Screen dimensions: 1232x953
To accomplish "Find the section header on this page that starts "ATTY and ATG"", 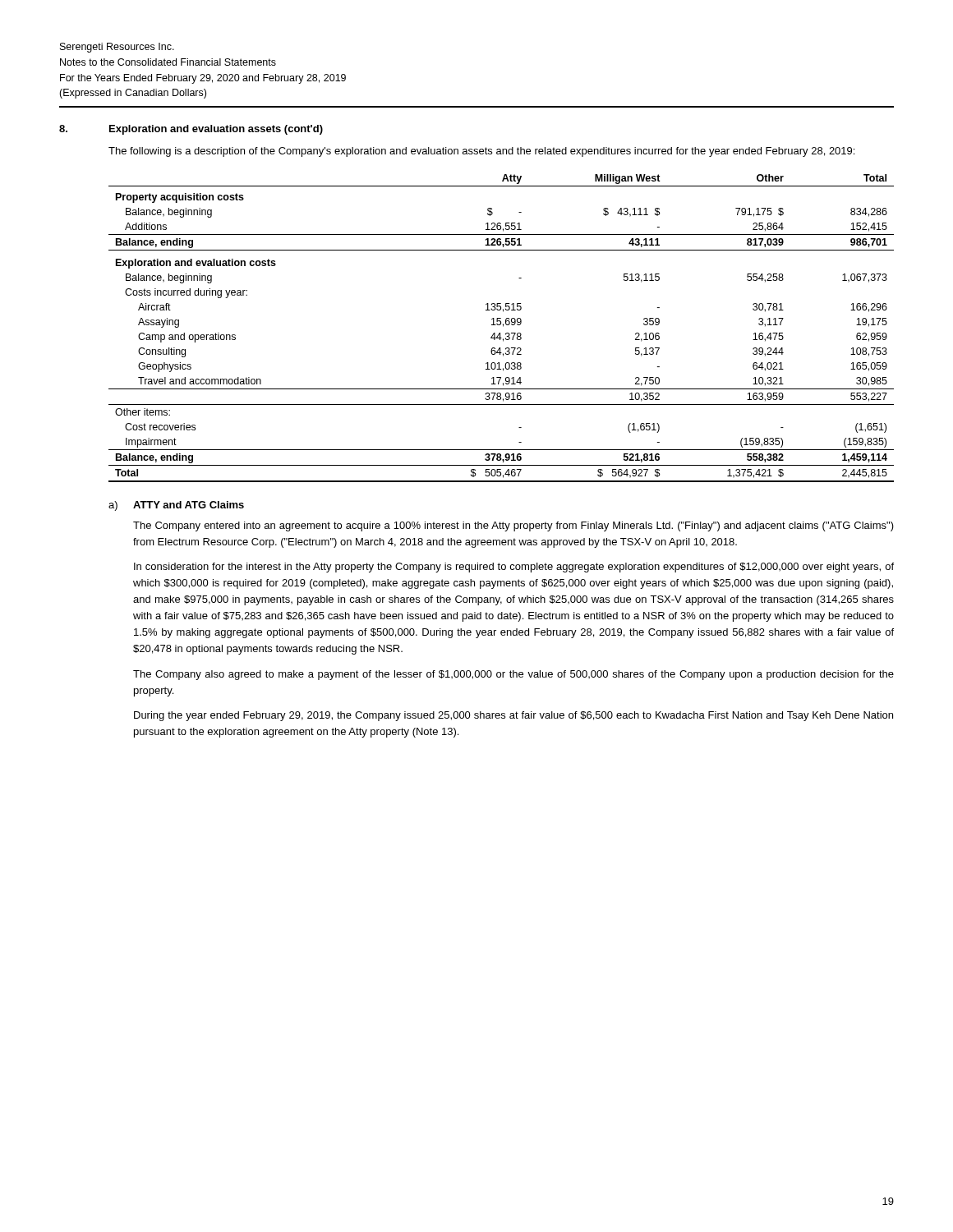I will (x=189, y=504).
